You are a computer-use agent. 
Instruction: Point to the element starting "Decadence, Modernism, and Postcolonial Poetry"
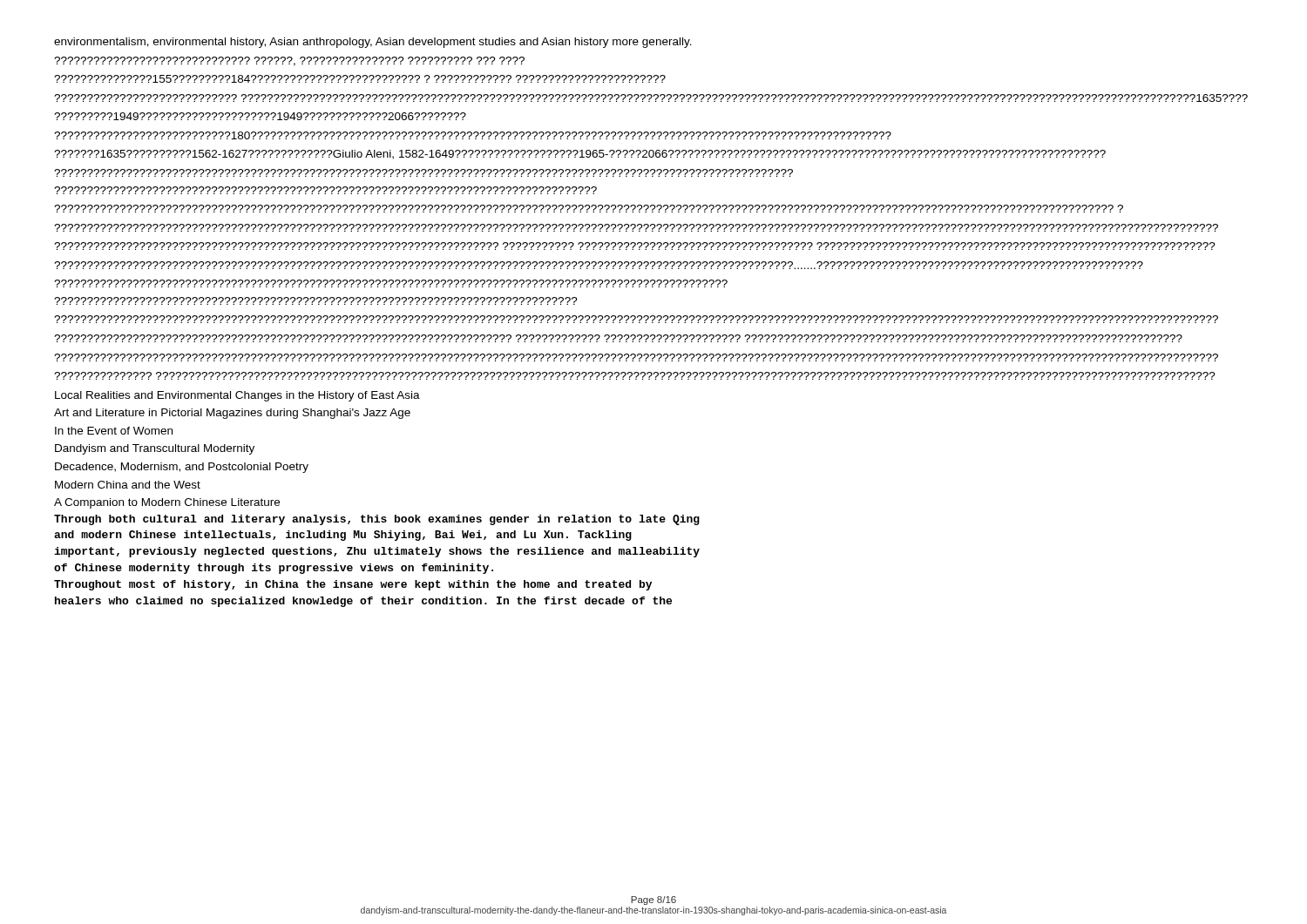point(181,466)
